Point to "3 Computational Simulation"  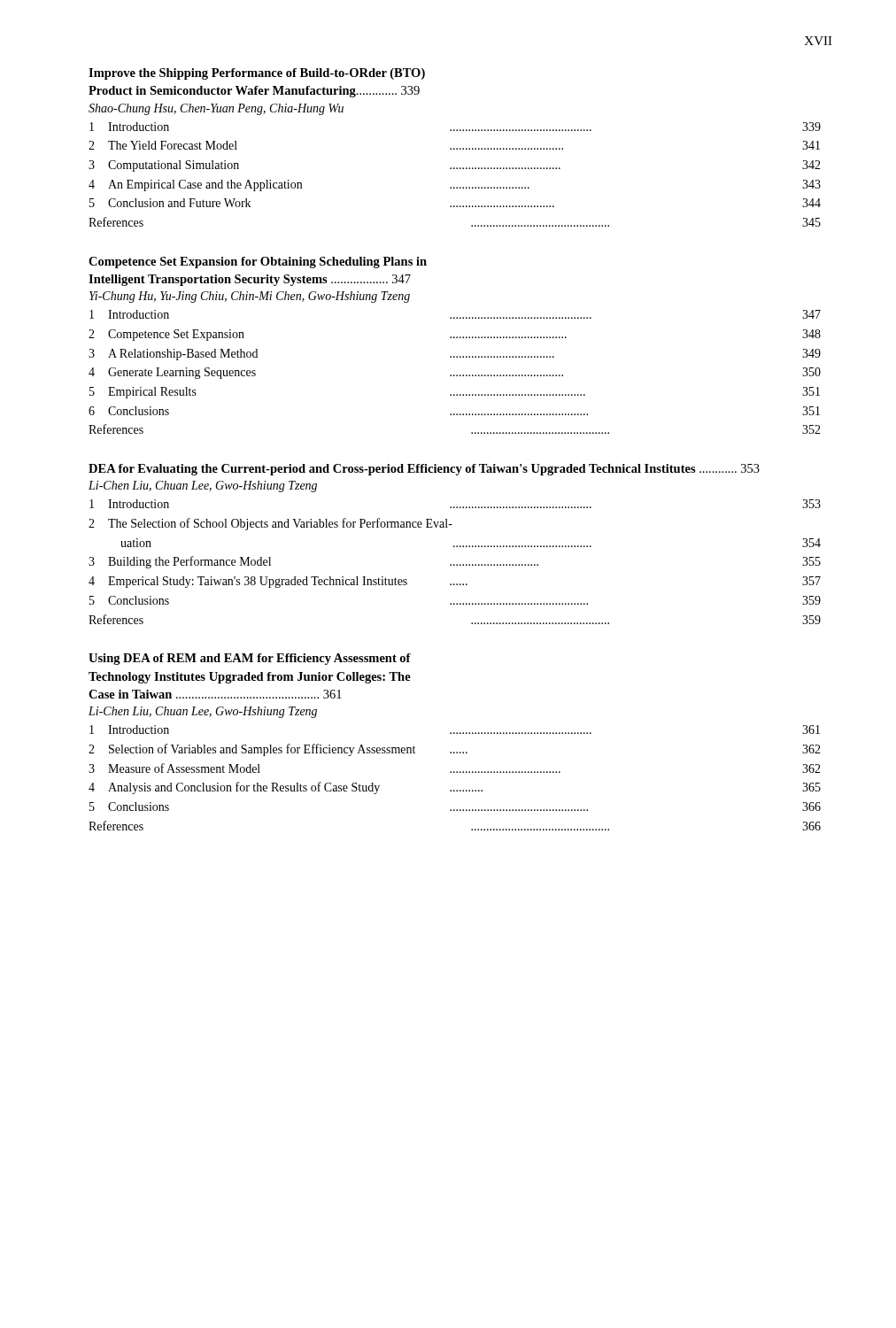455,165
